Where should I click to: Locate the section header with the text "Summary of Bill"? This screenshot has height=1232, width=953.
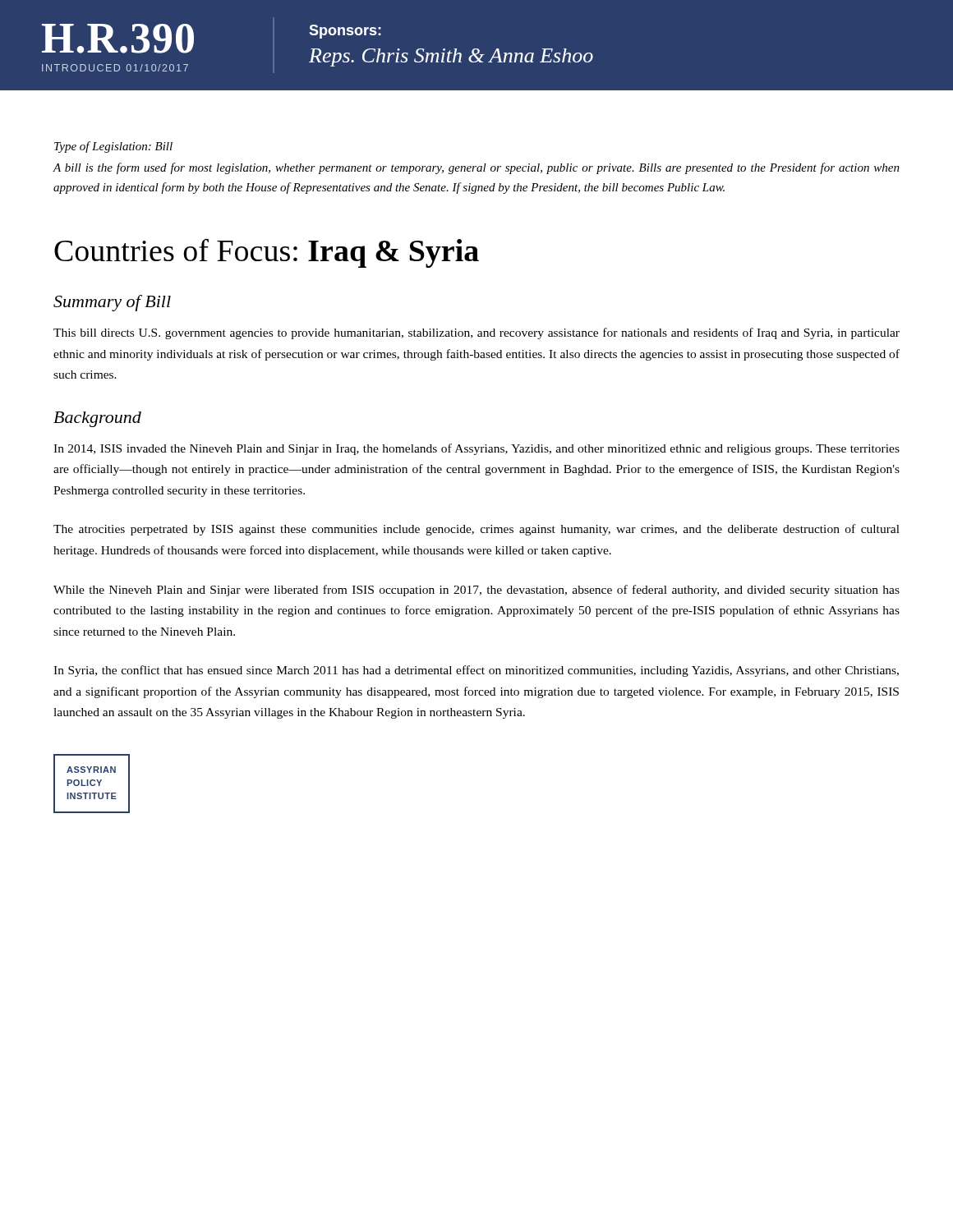click(x=112, y=301)
